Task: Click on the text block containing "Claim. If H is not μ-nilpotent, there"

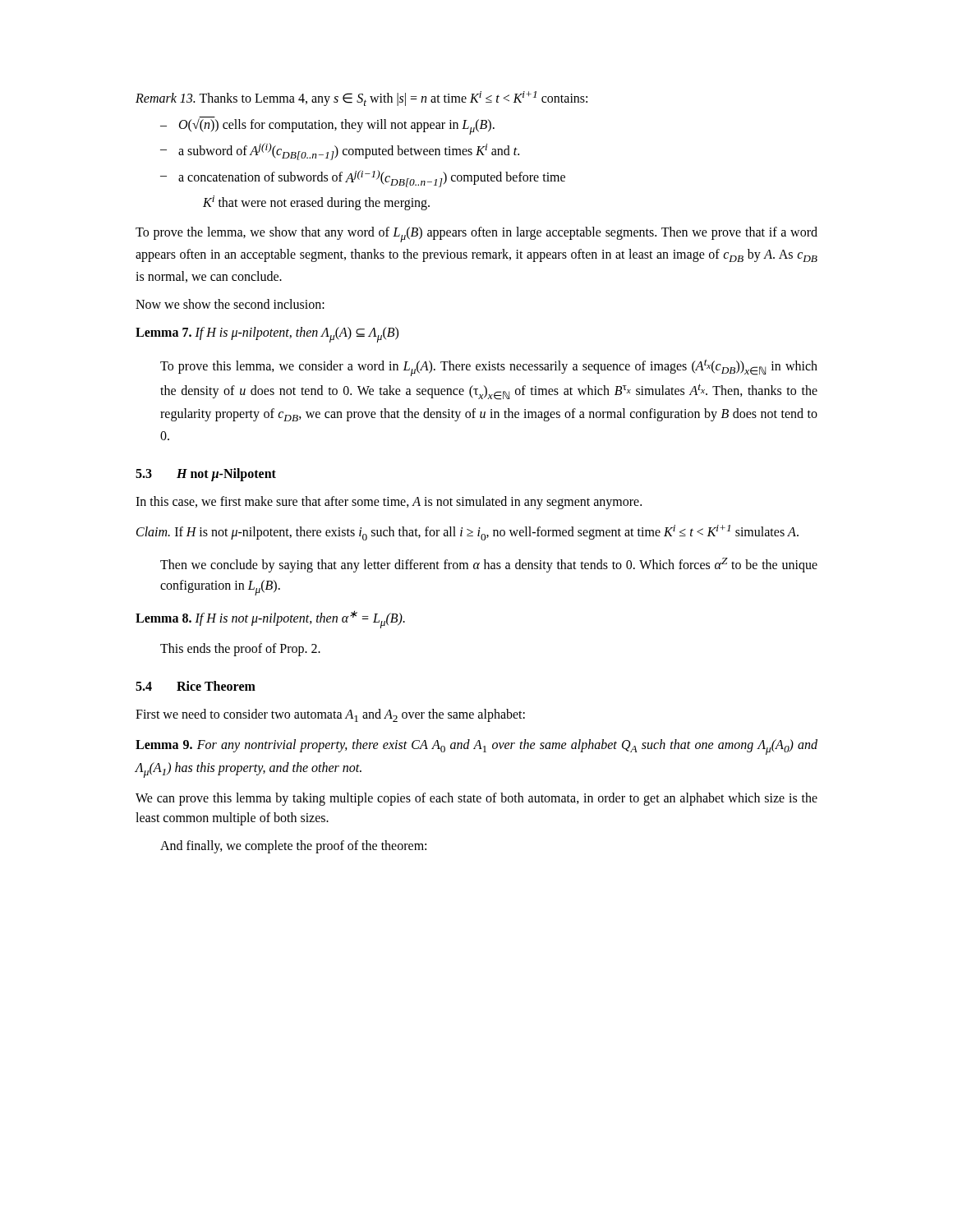Action: [476, 532]
